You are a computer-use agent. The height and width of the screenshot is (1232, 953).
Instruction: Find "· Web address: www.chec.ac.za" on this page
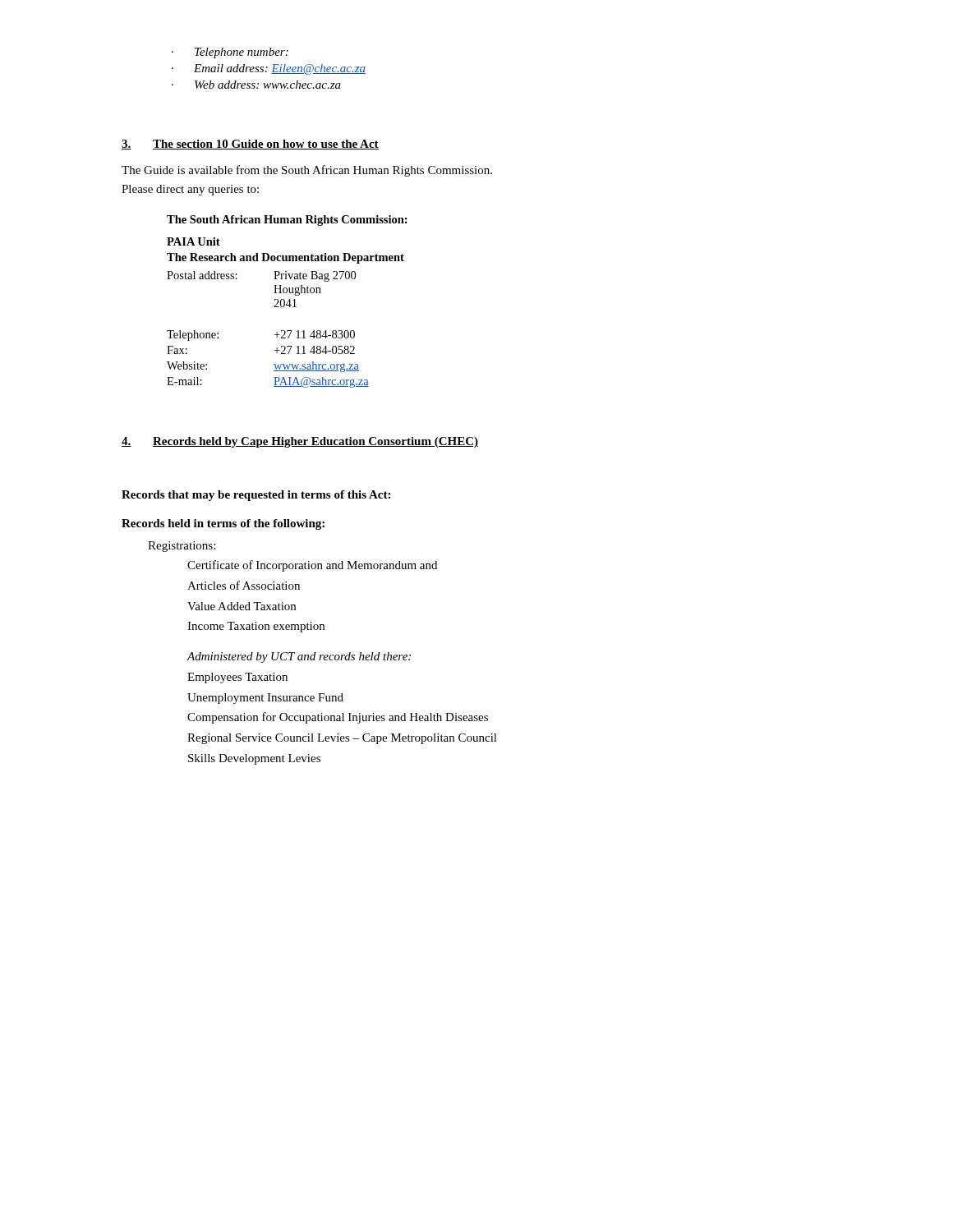coord(256,85)
